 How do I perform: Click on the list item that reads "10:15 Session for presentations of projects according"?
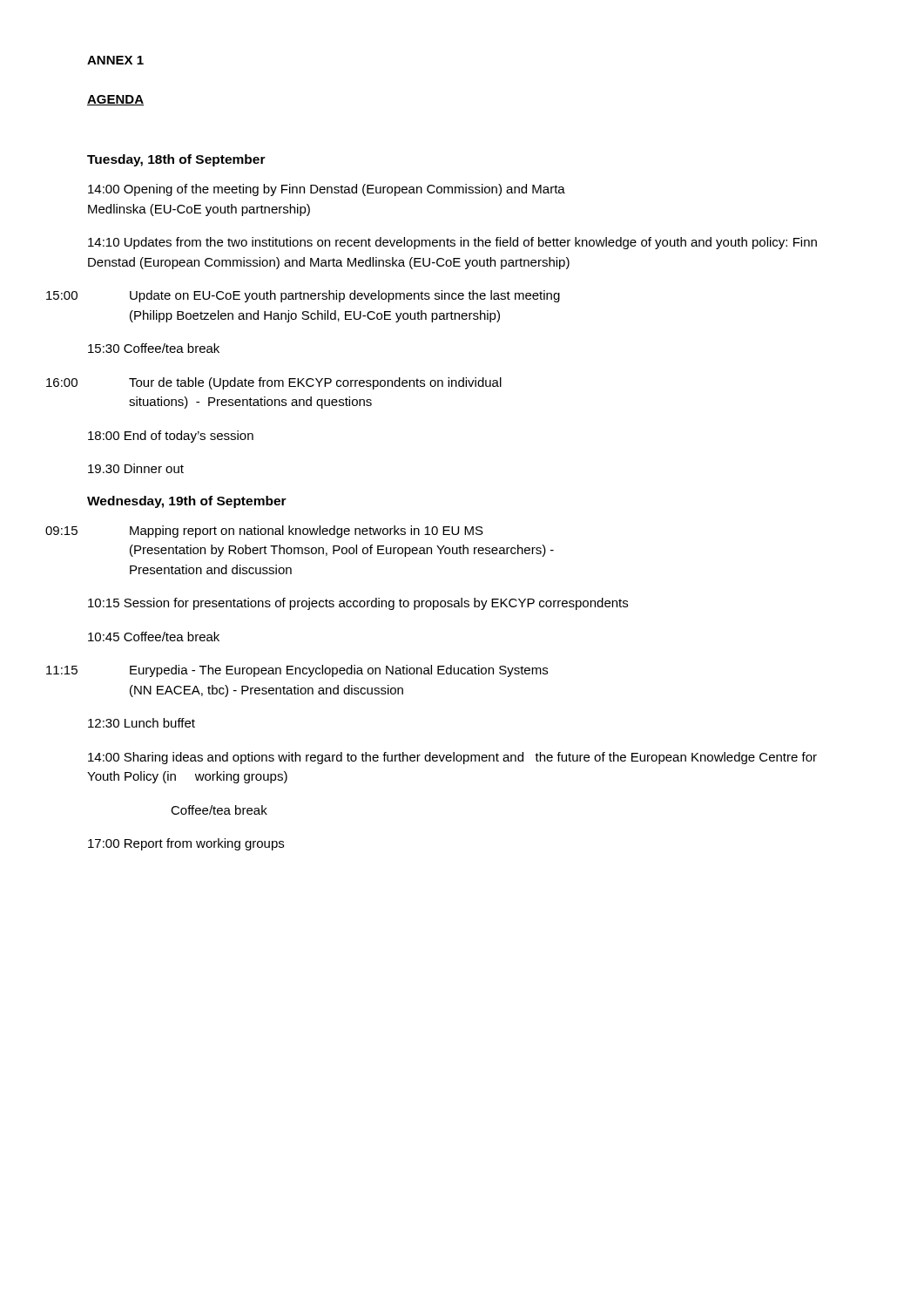pyautogui.click(x=358, y=603)
